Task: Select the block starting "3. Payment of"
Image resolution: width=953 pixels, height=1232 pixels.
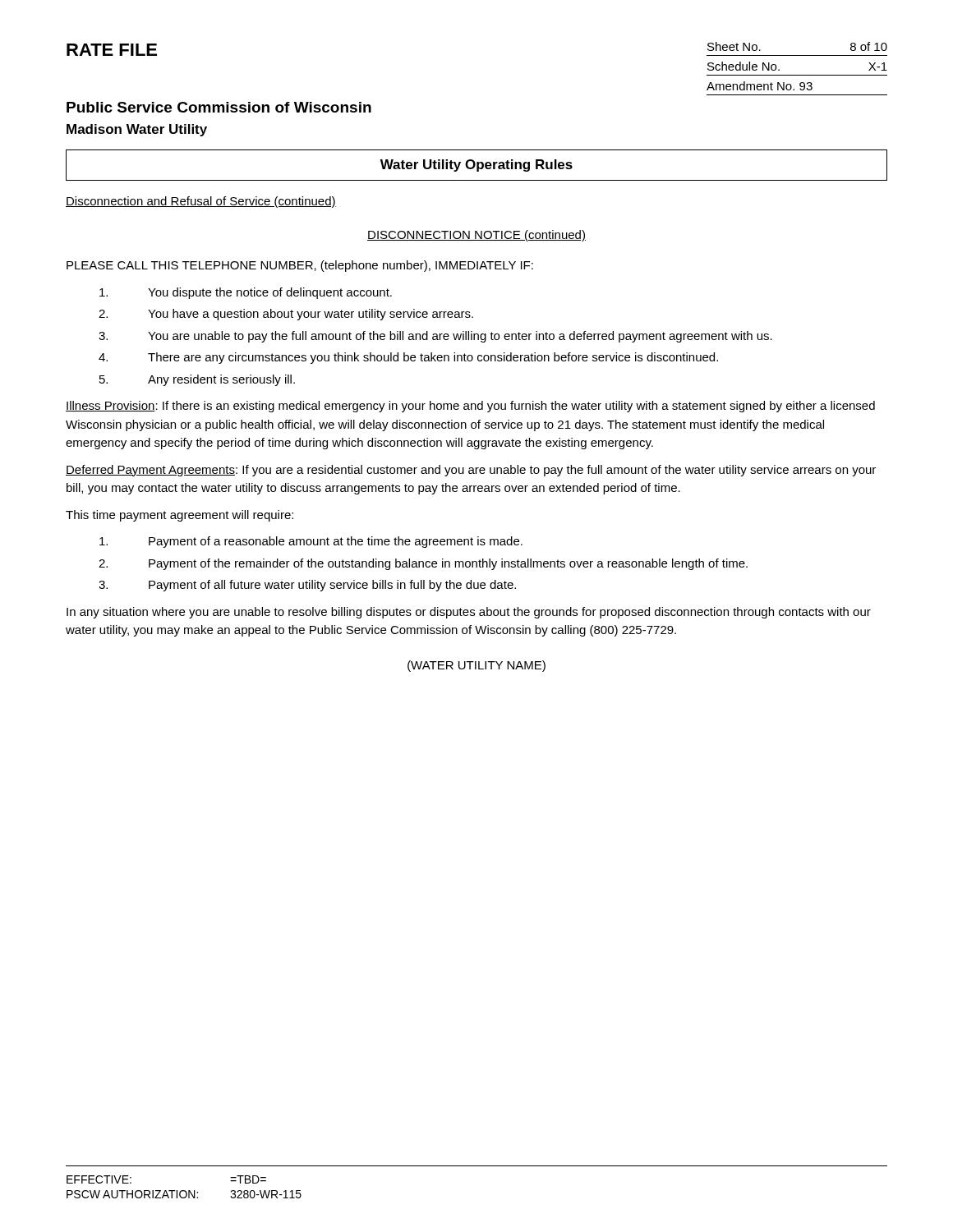Action: click(476, 585)
